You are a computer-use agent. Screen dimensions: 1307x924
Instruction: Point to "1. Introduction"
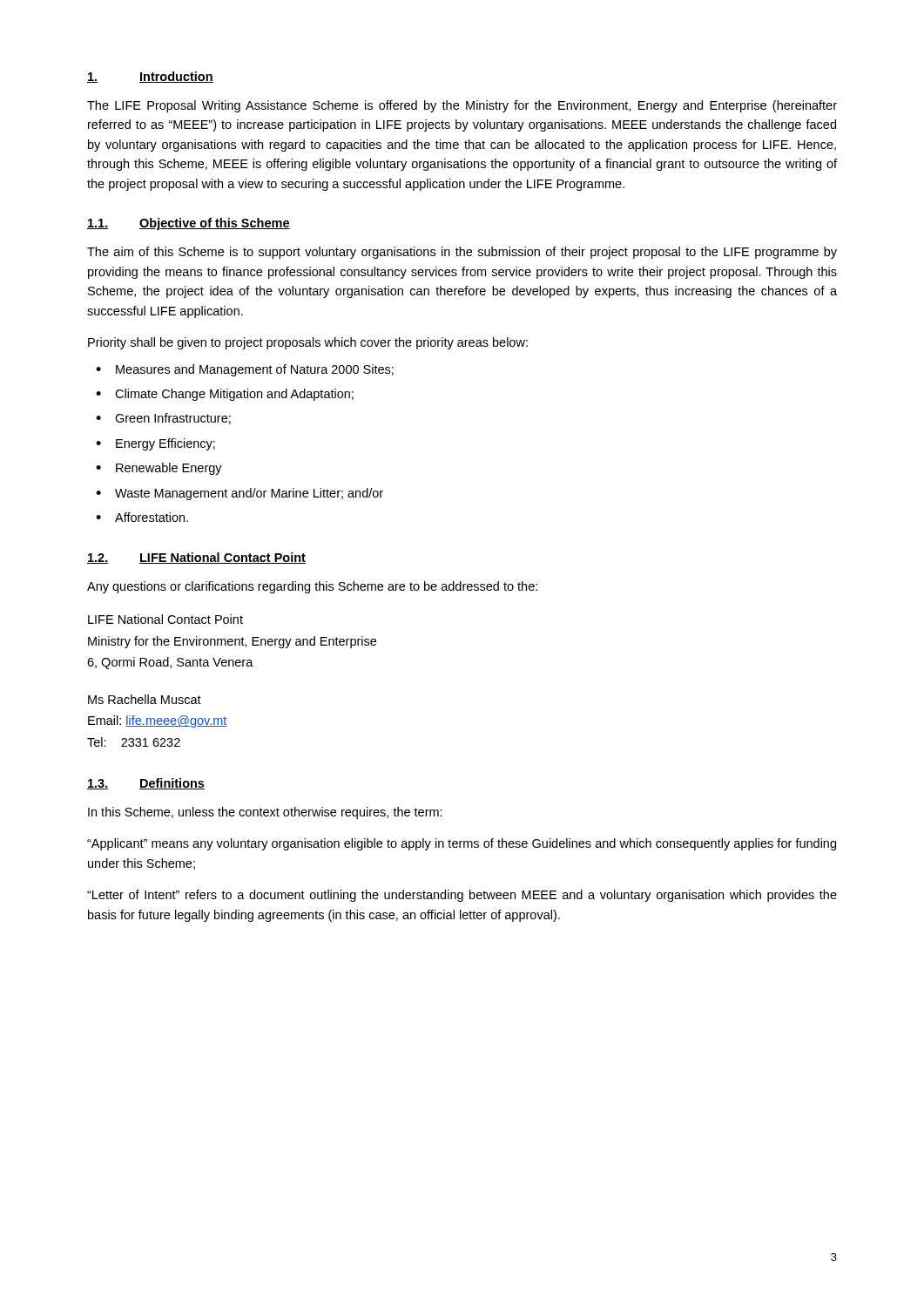point(150,77)
